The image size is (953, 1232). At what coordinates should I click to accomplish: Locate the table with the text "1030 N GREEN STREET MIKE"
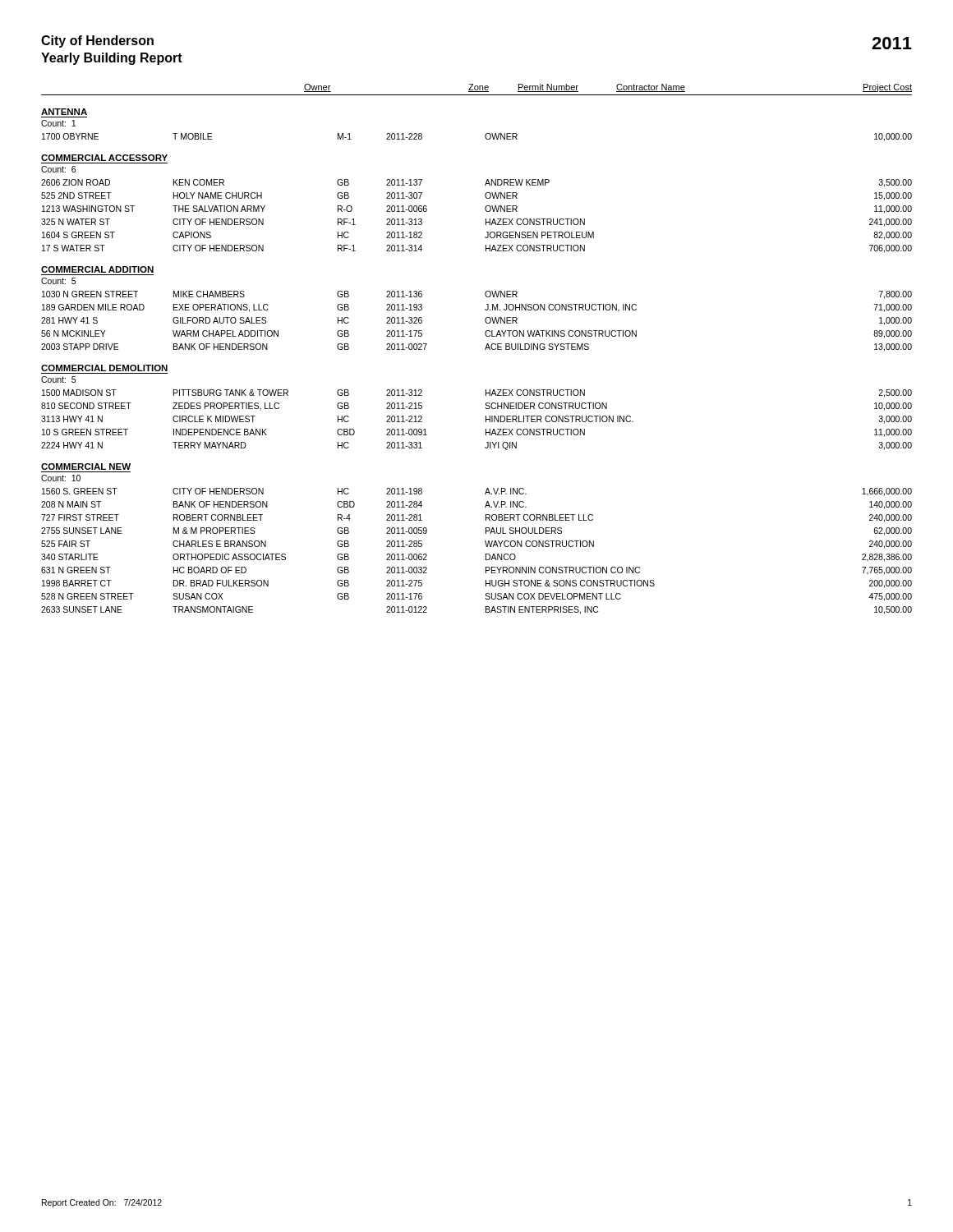(476, 320)
